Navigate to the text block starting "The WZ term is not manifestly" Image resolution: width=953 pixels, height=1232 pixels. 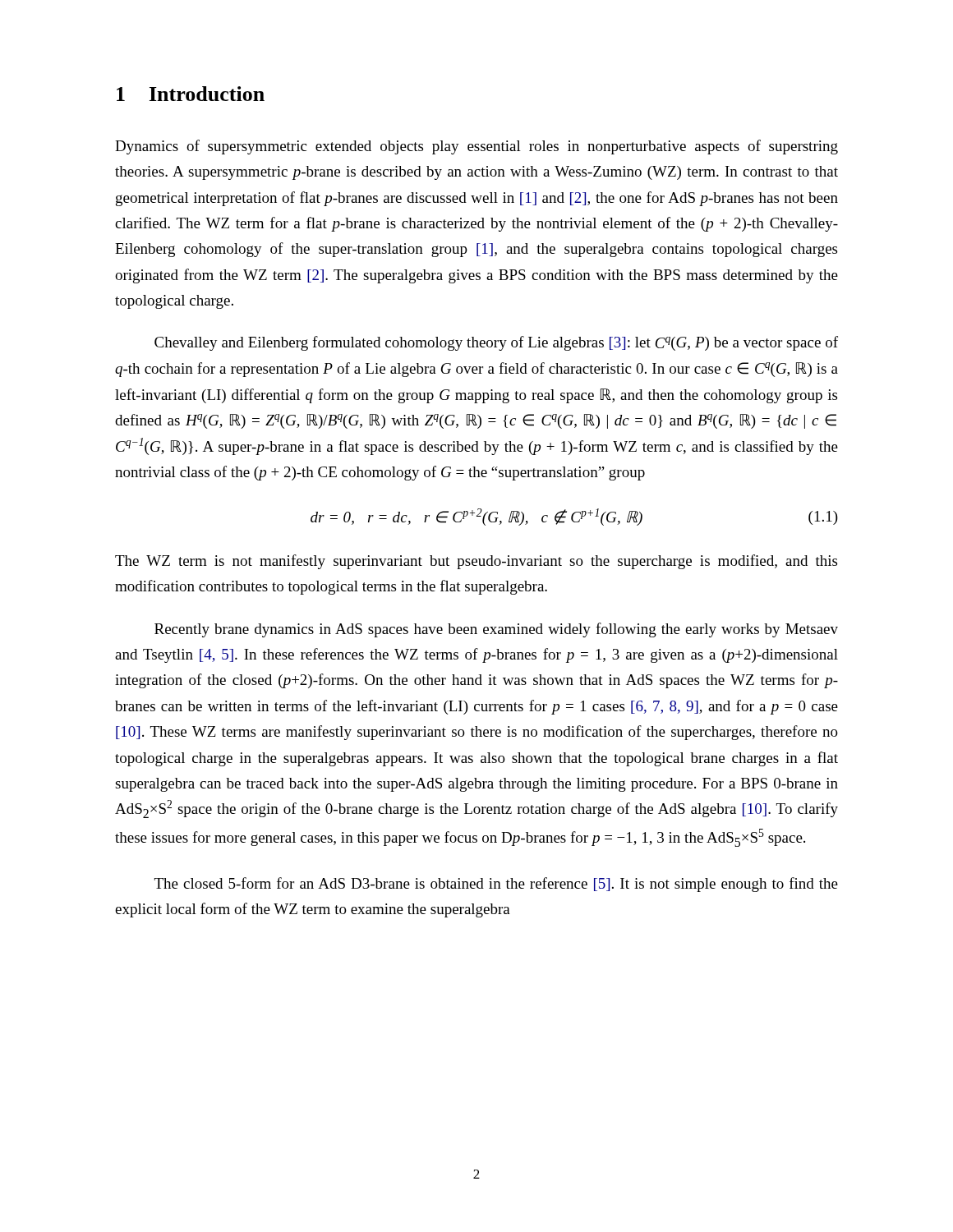point(476,574)
